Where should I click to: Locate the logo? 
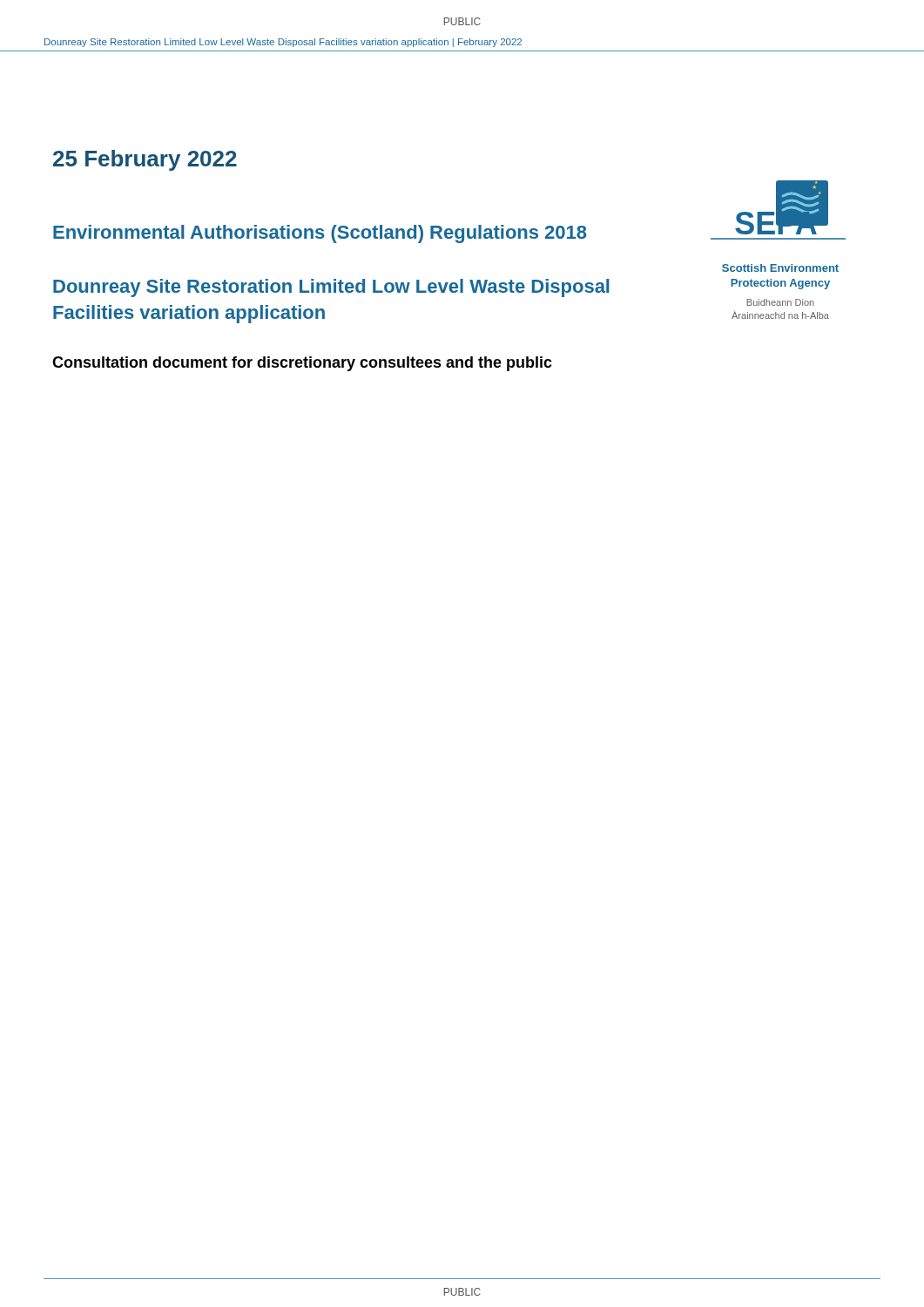[780, 248]
